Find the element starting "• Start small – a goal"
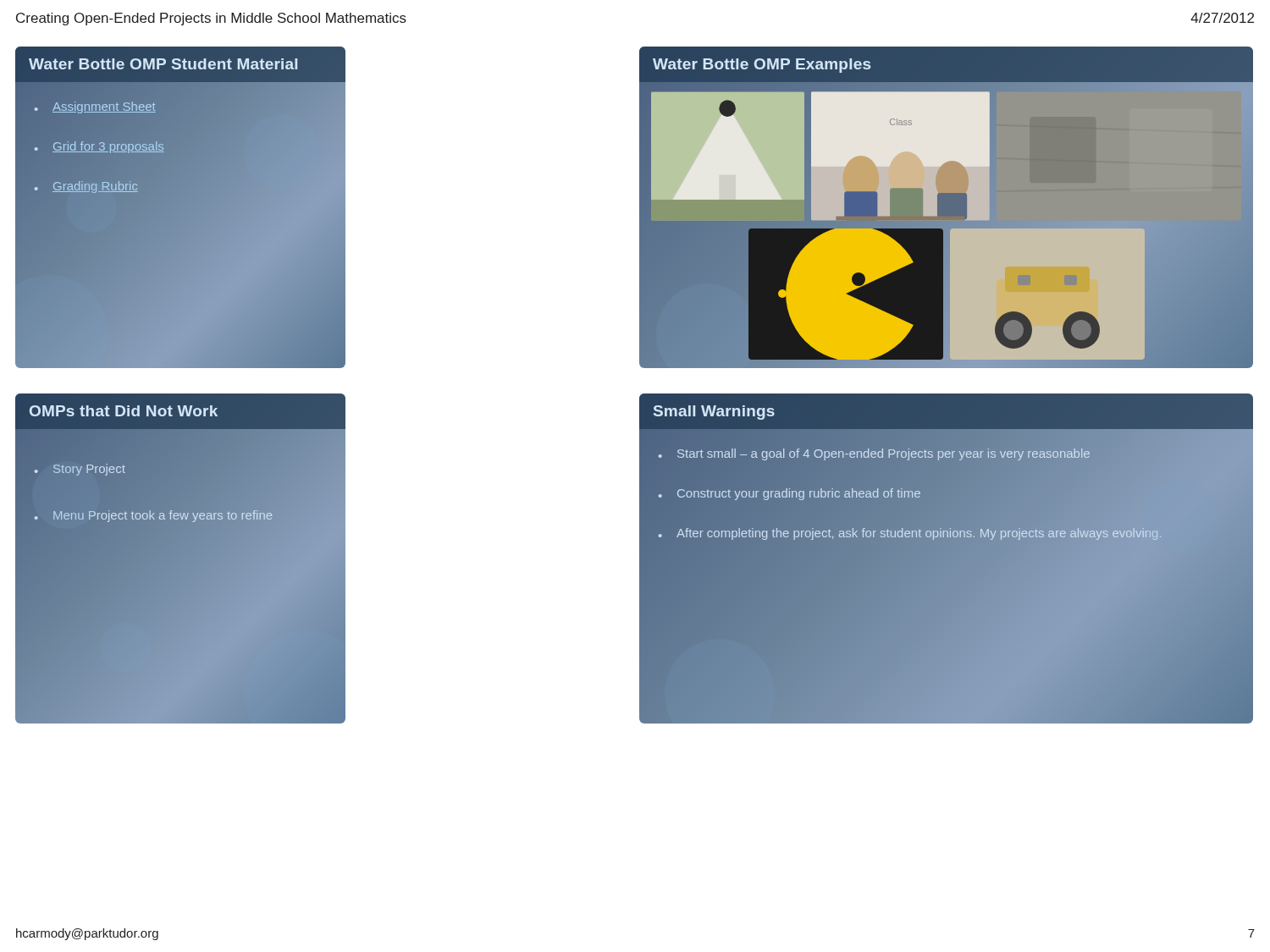 click(x=874, y=455)
